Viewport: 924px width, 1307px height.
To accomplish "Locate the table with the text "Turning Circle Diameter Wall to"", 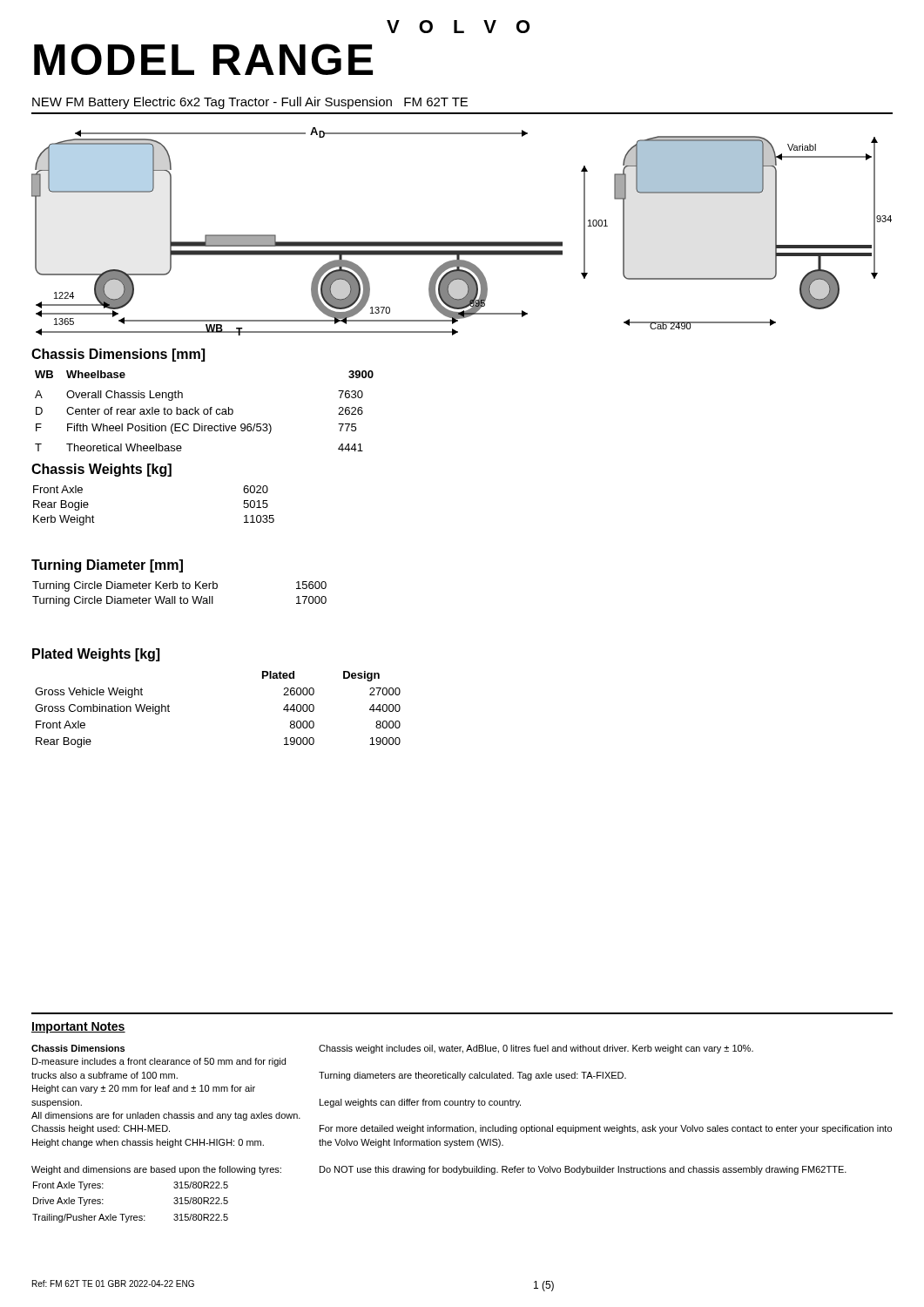I will click(x=197, y=593).
